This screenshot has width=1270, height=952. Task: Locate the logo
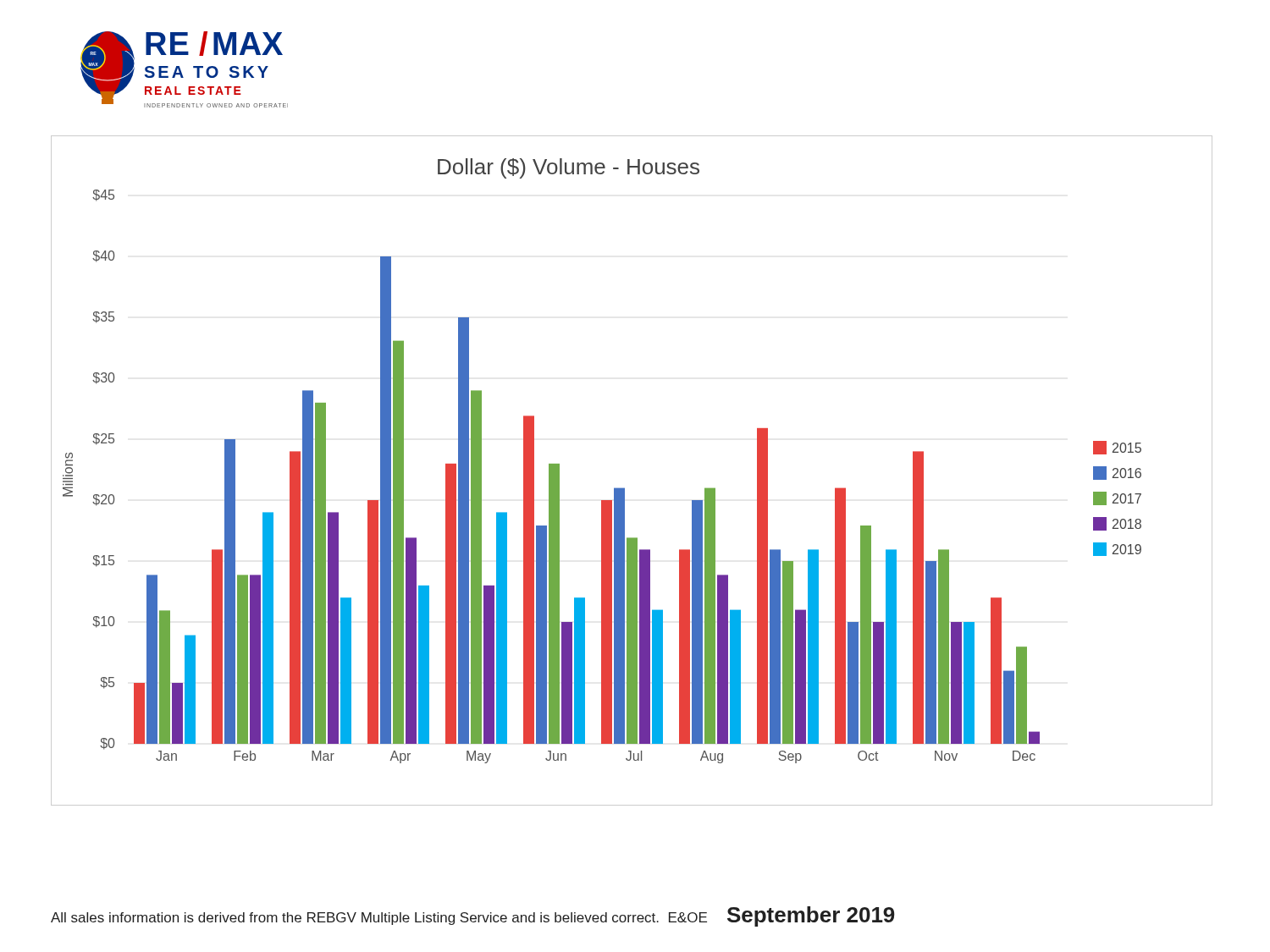tap(178, 72)
